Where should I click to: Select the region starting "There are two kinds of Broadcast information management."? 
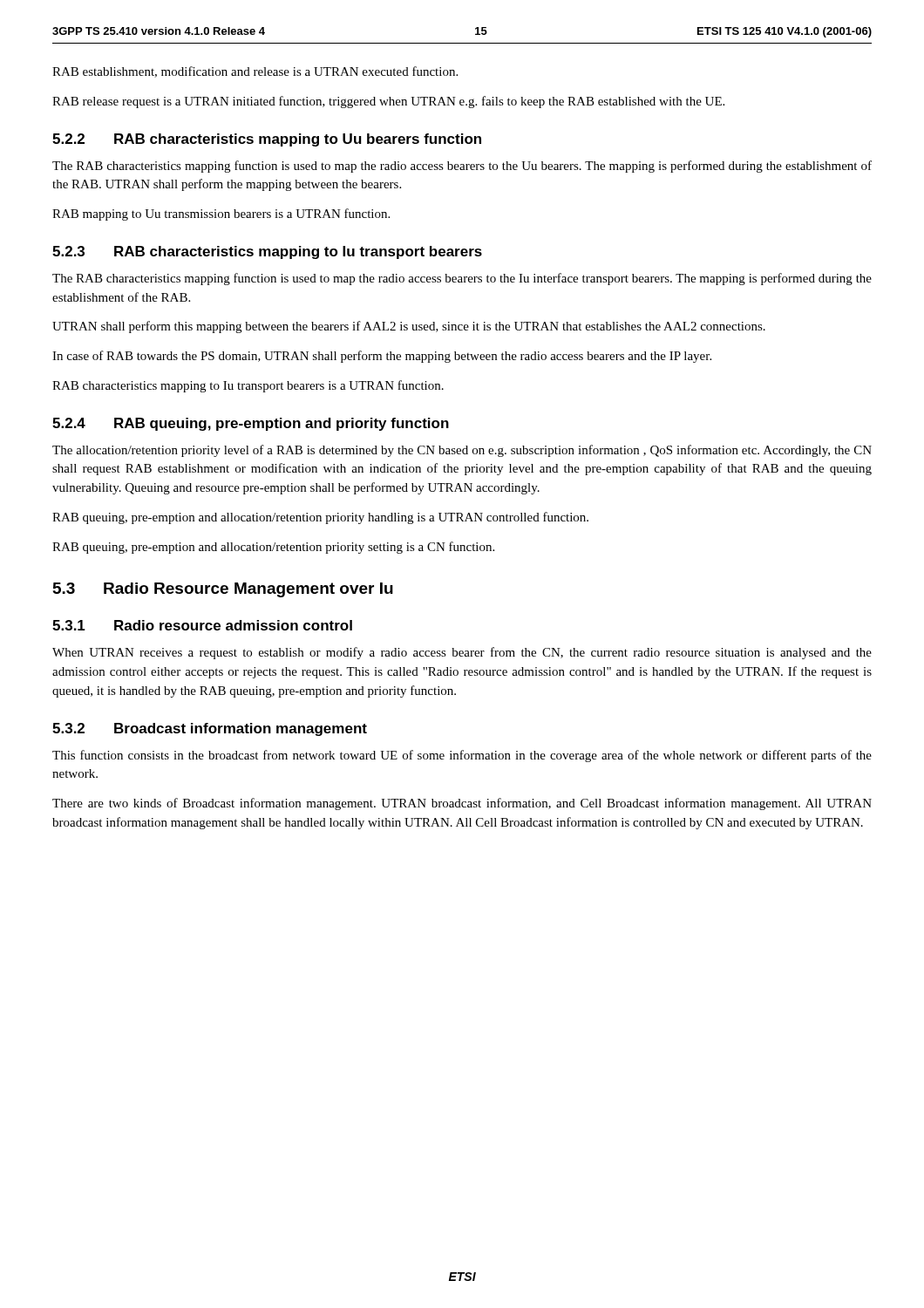pos(462,813)
